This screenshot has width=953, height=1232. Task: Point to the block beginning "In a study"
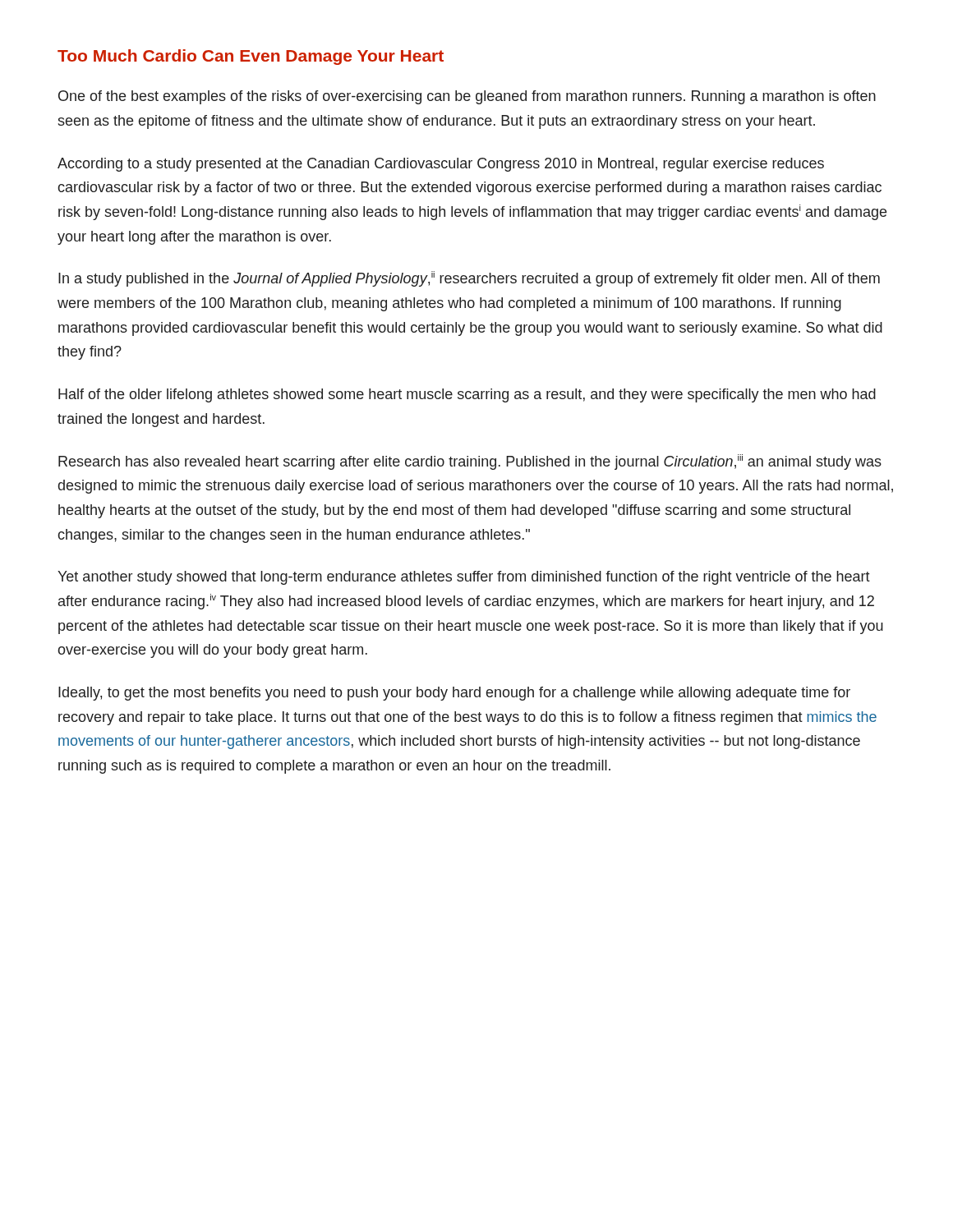click(470, 315)
